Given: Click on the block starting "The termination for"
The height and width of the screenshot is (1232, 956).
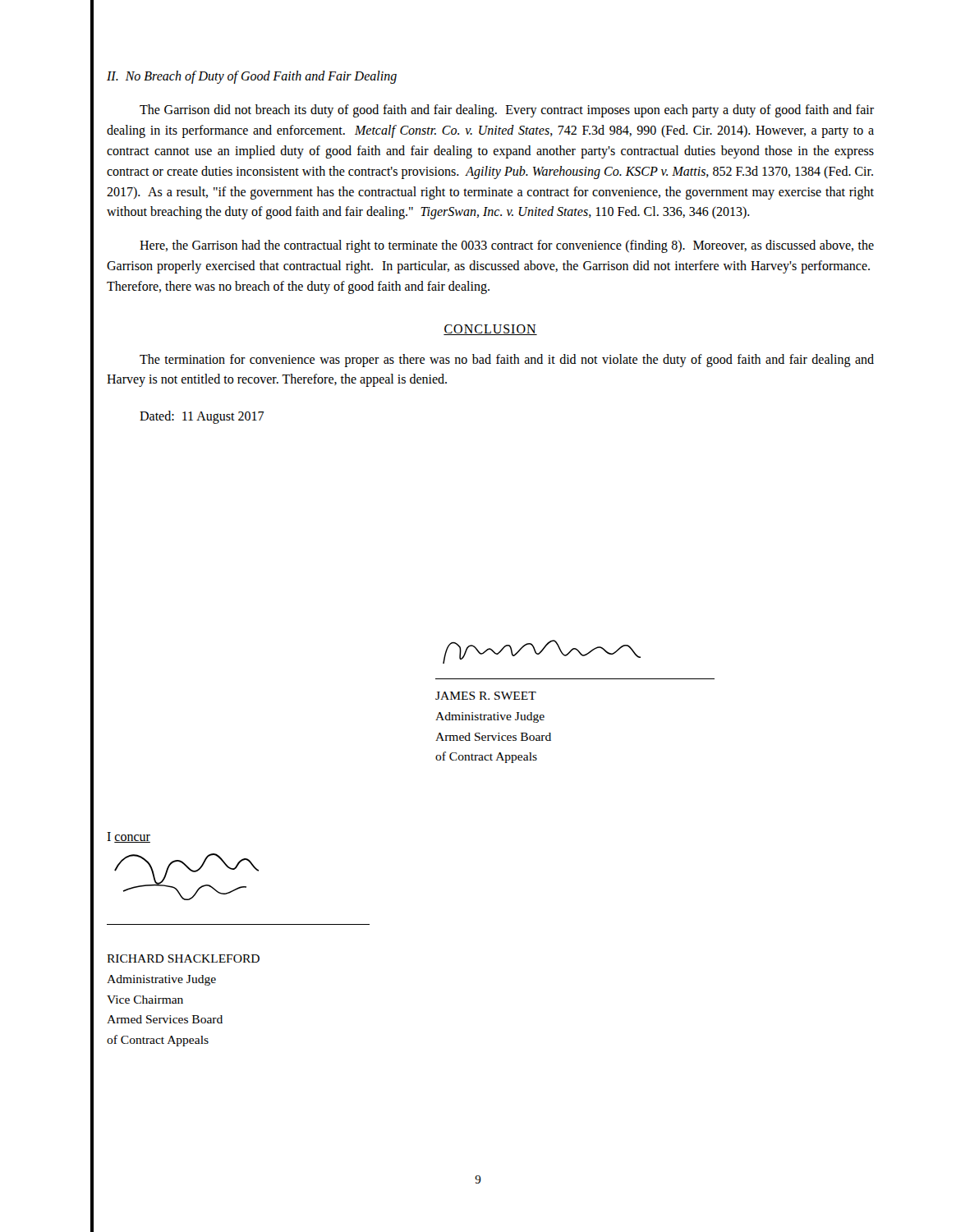Looking at the screenshot, I should pos(490,369).
